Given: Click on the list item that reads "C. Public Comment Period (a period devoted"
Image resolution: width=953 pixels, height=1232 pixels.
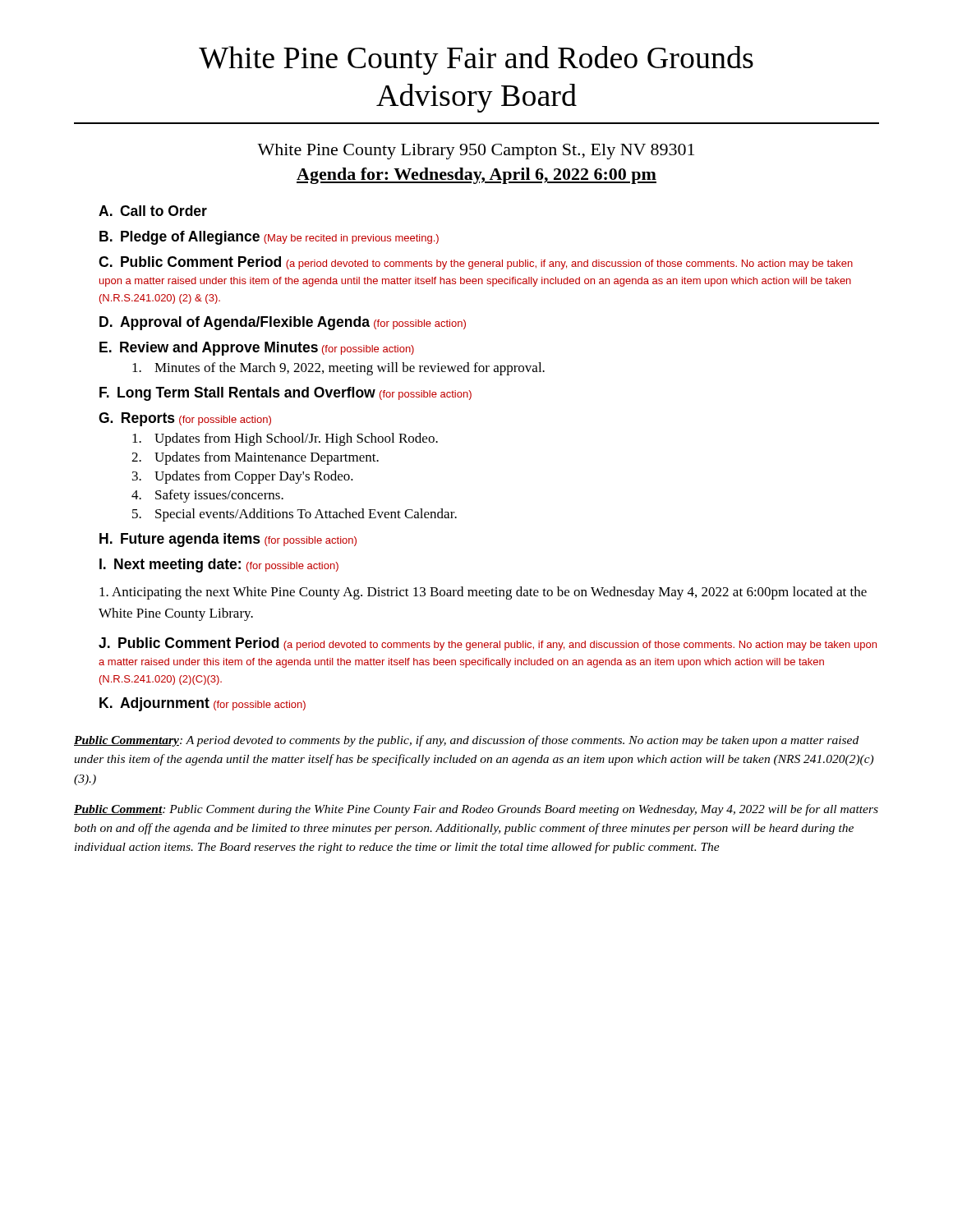Looking at the screenshot, I should (476, 279).
